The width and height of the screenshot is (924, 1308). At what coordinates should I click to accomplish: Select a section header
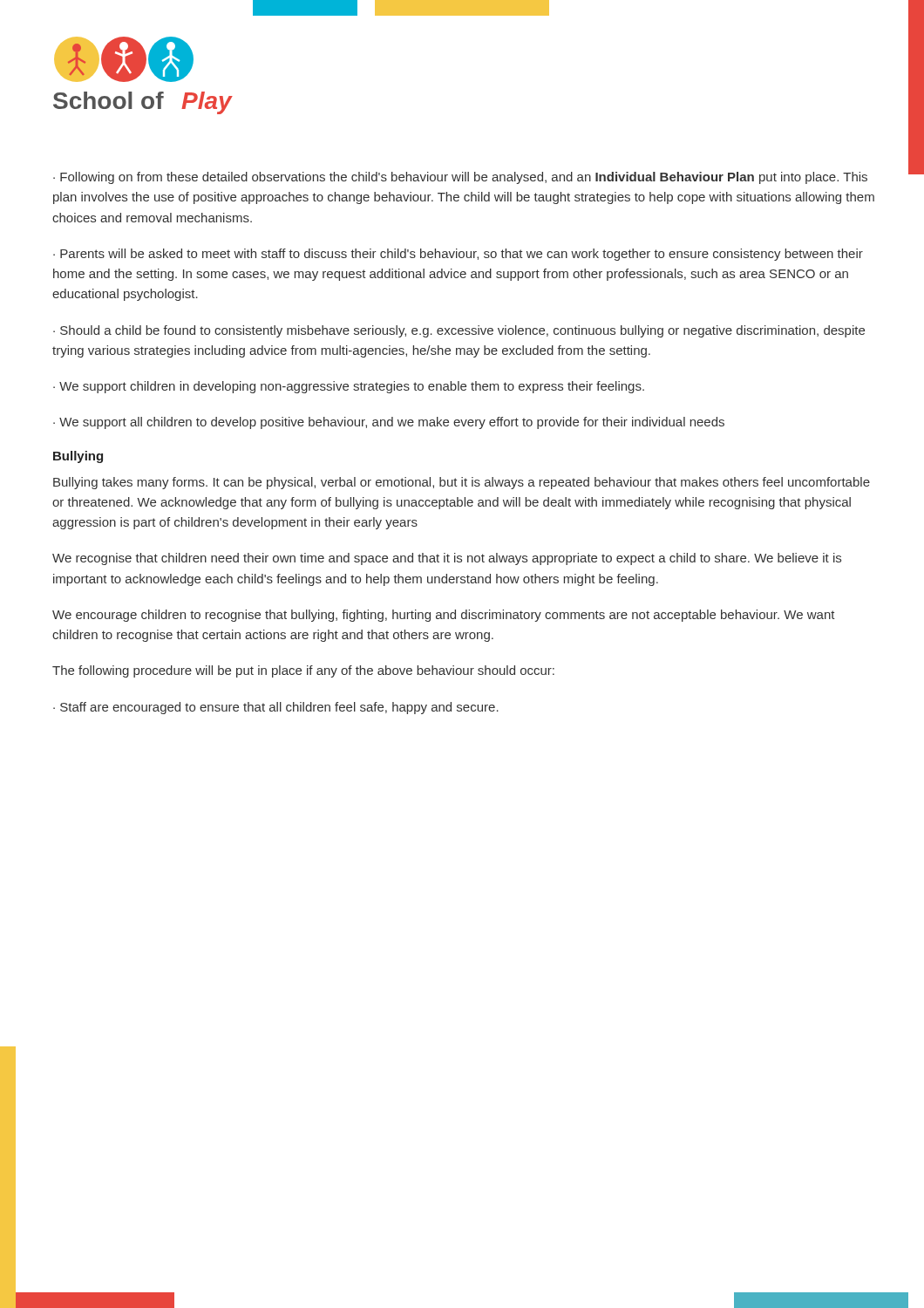coord(78,455)
